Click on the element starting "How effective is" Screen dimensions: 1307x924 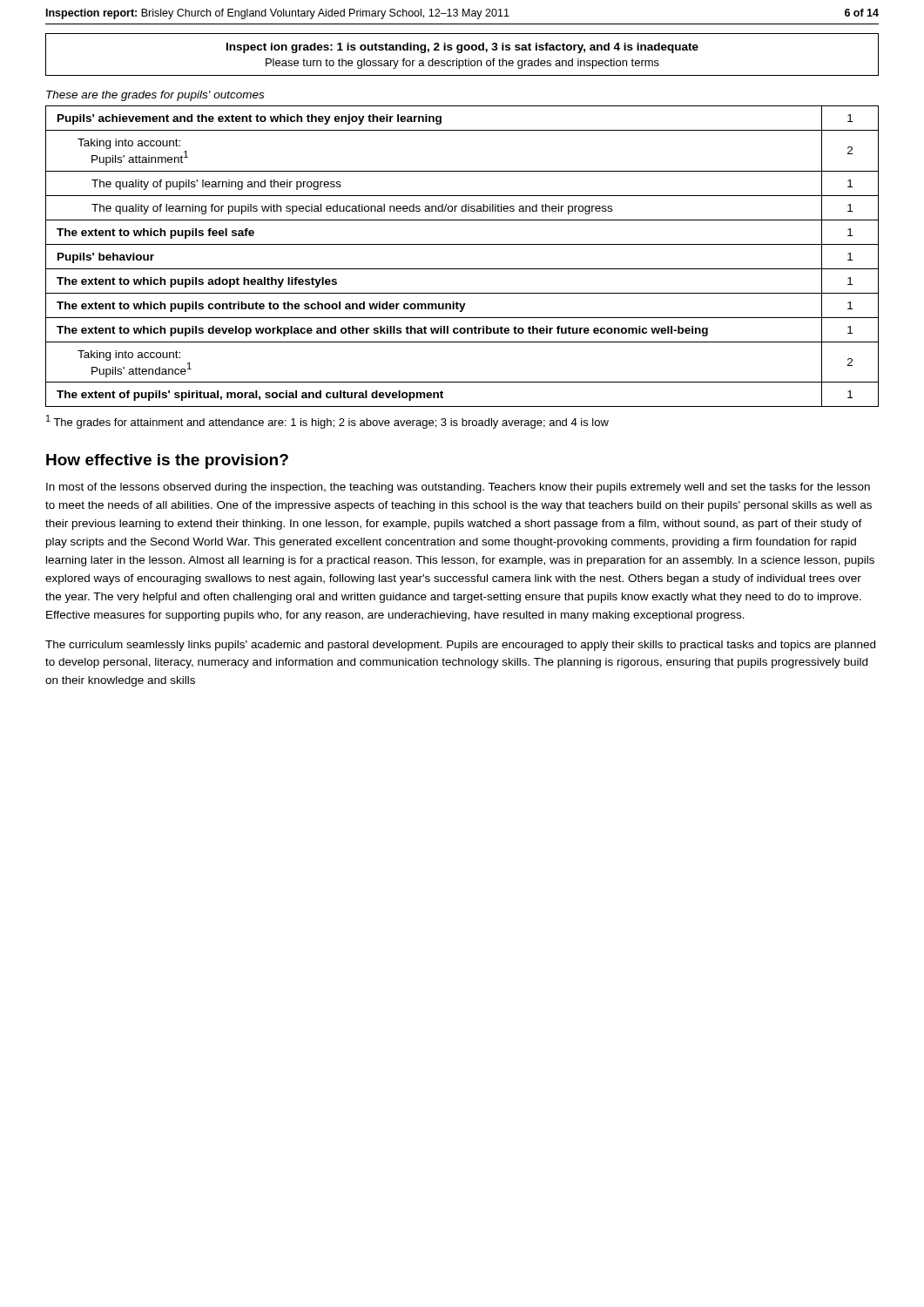tap(167, 460)
